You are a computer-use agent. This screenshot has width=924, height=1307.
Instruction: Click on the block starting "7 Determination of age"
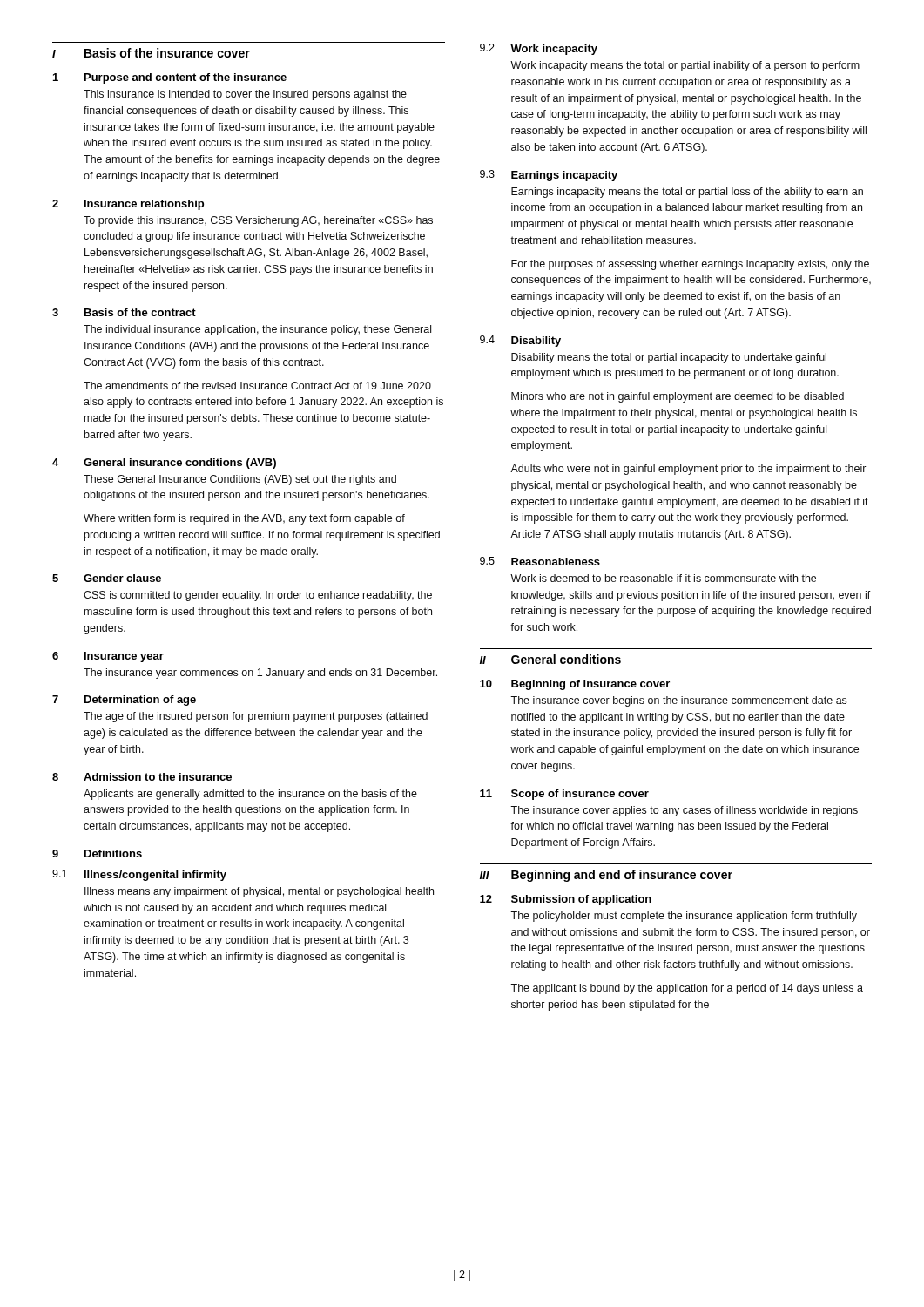click(x=248, y=725)
